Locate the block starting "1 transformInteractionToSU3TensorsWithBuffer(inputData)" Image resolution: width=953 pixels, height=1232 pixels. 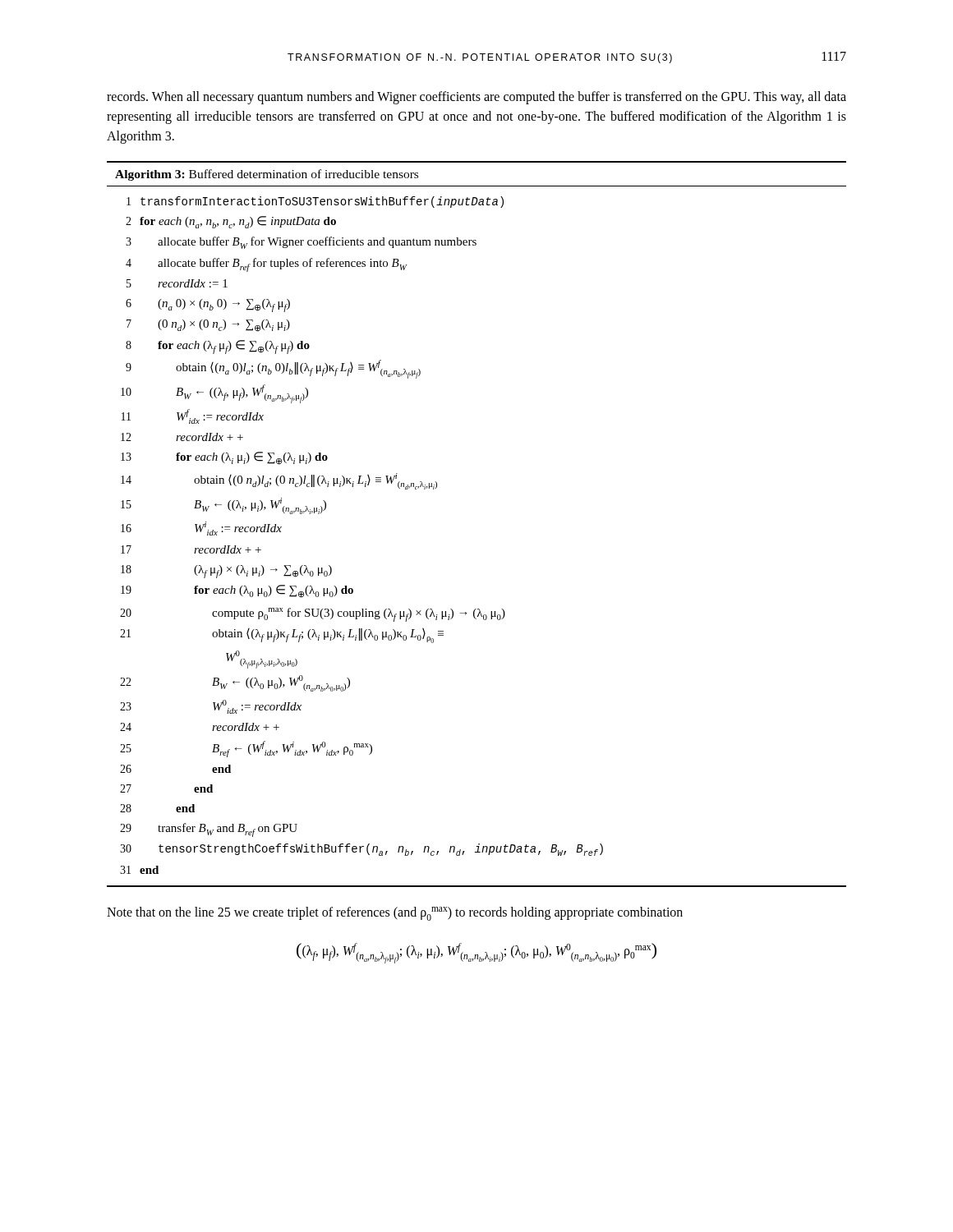click(x=476, y=201)
